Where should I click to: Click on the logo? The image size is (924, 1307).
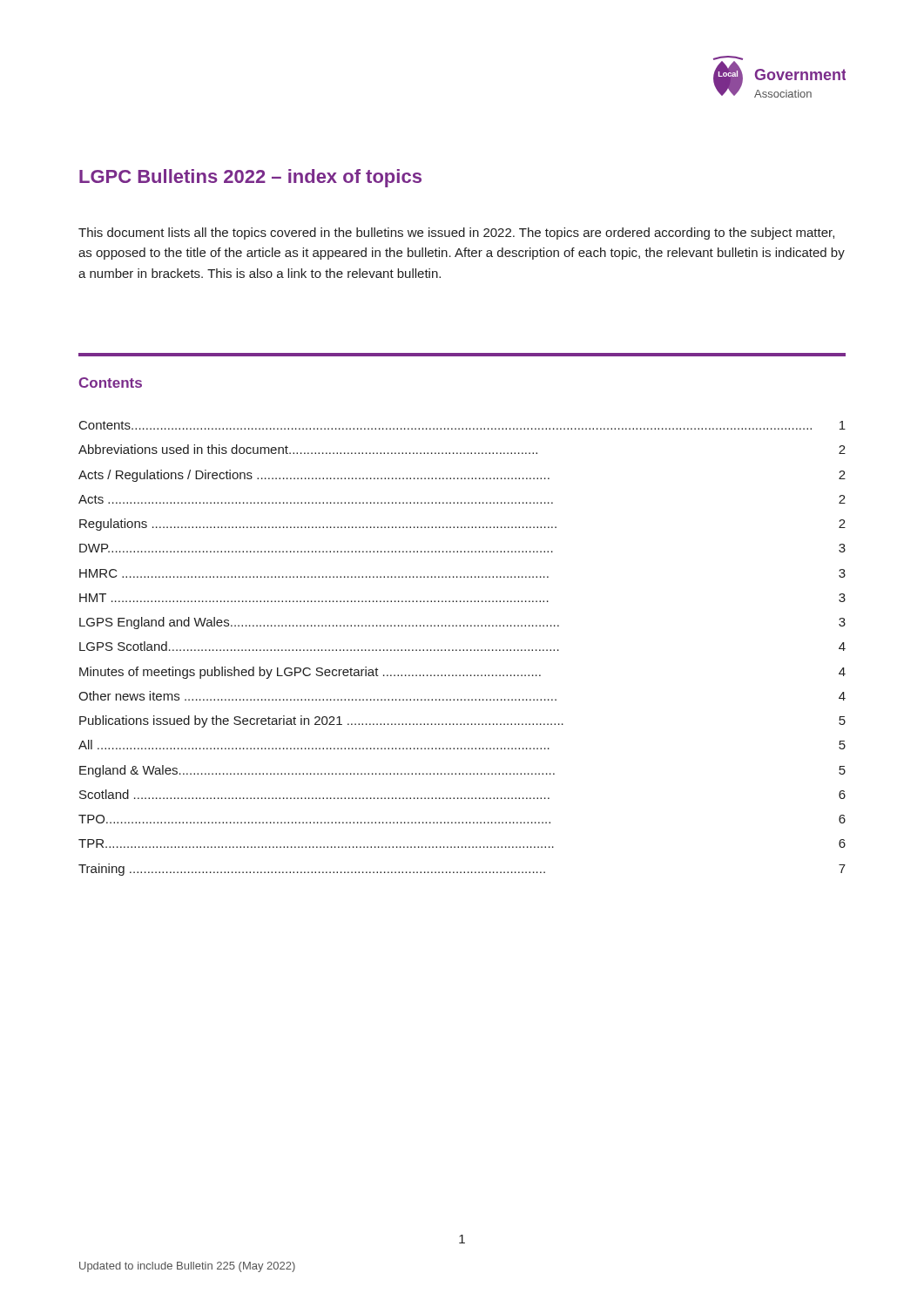776,88
